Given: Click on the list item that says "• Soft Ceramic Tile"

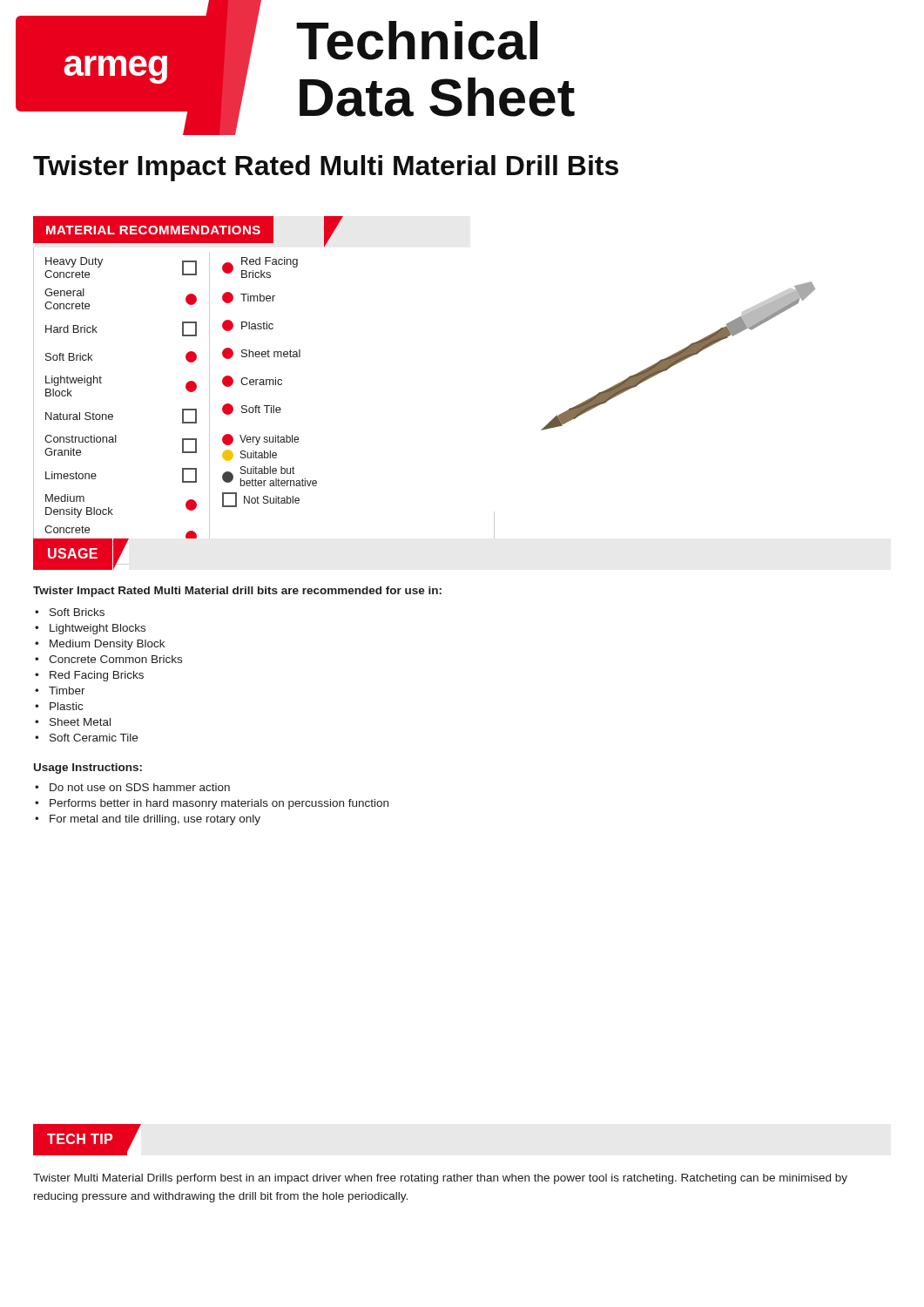Looking at the screenshot, I should [x=87, y=737].
